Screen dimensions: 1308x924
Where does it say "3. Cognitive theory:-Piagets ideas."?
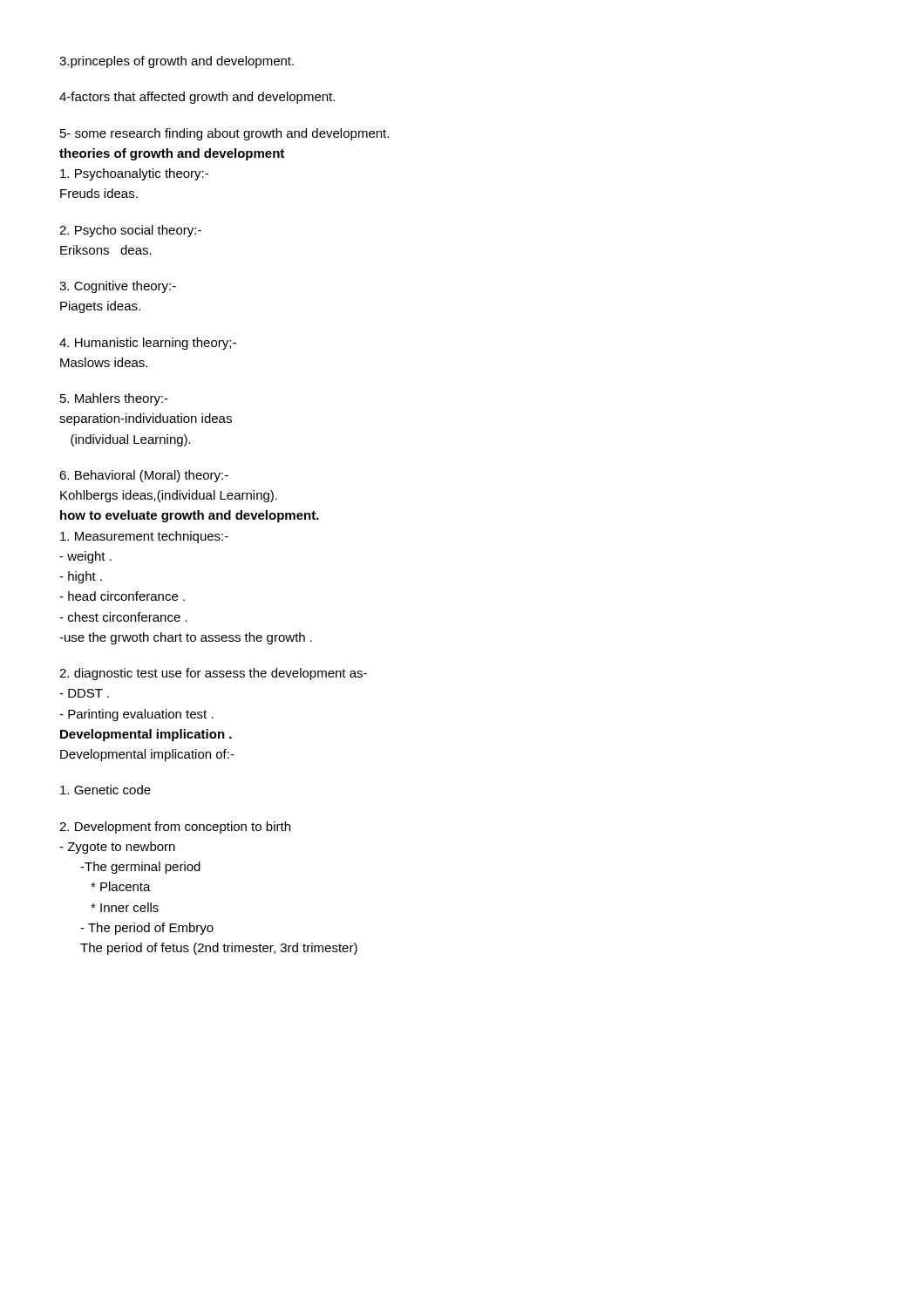click(x=118, y=296)
